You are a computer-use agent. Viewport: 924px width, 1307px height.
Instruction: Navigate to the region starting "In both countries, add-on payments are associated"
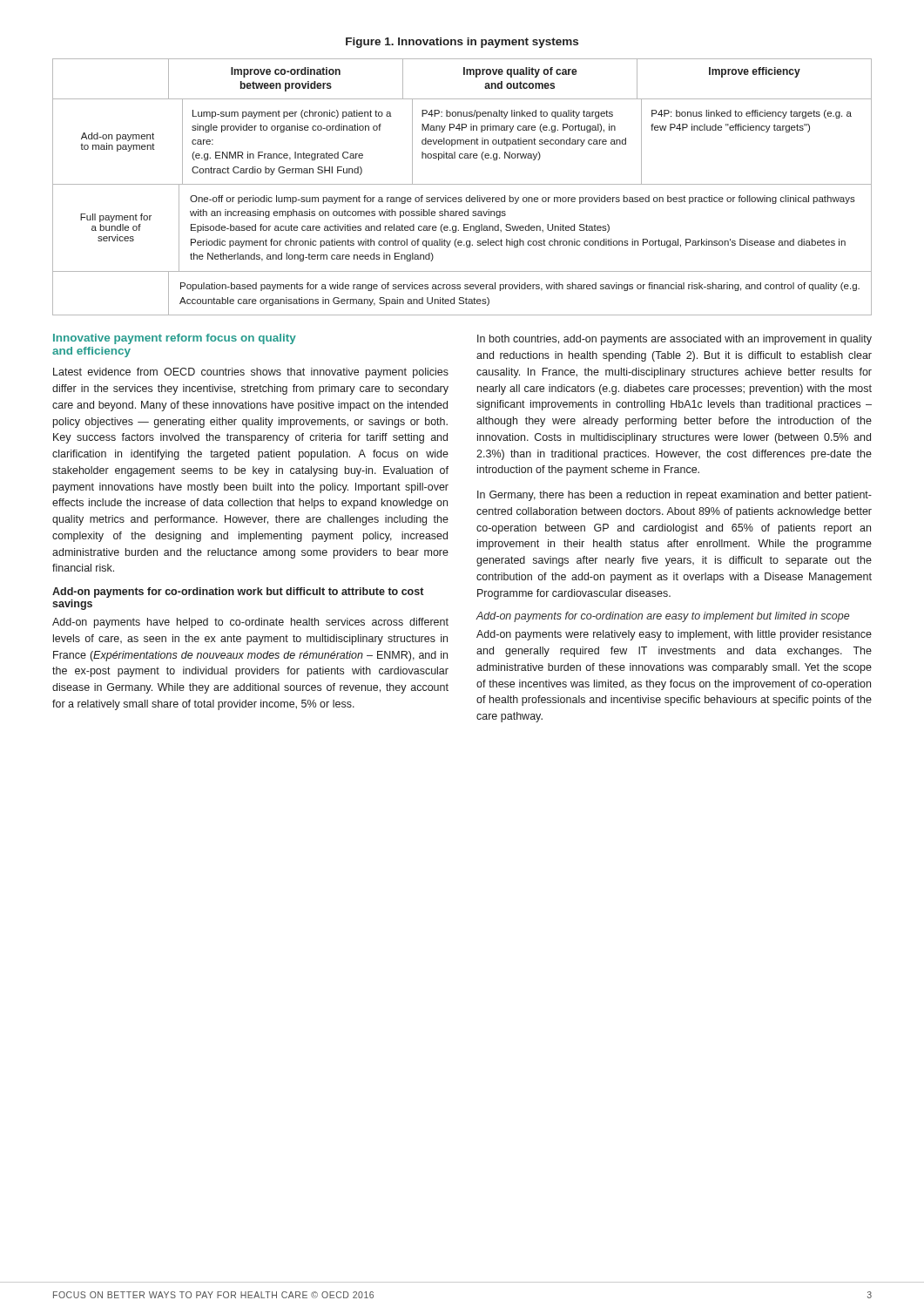pos(674,405)
